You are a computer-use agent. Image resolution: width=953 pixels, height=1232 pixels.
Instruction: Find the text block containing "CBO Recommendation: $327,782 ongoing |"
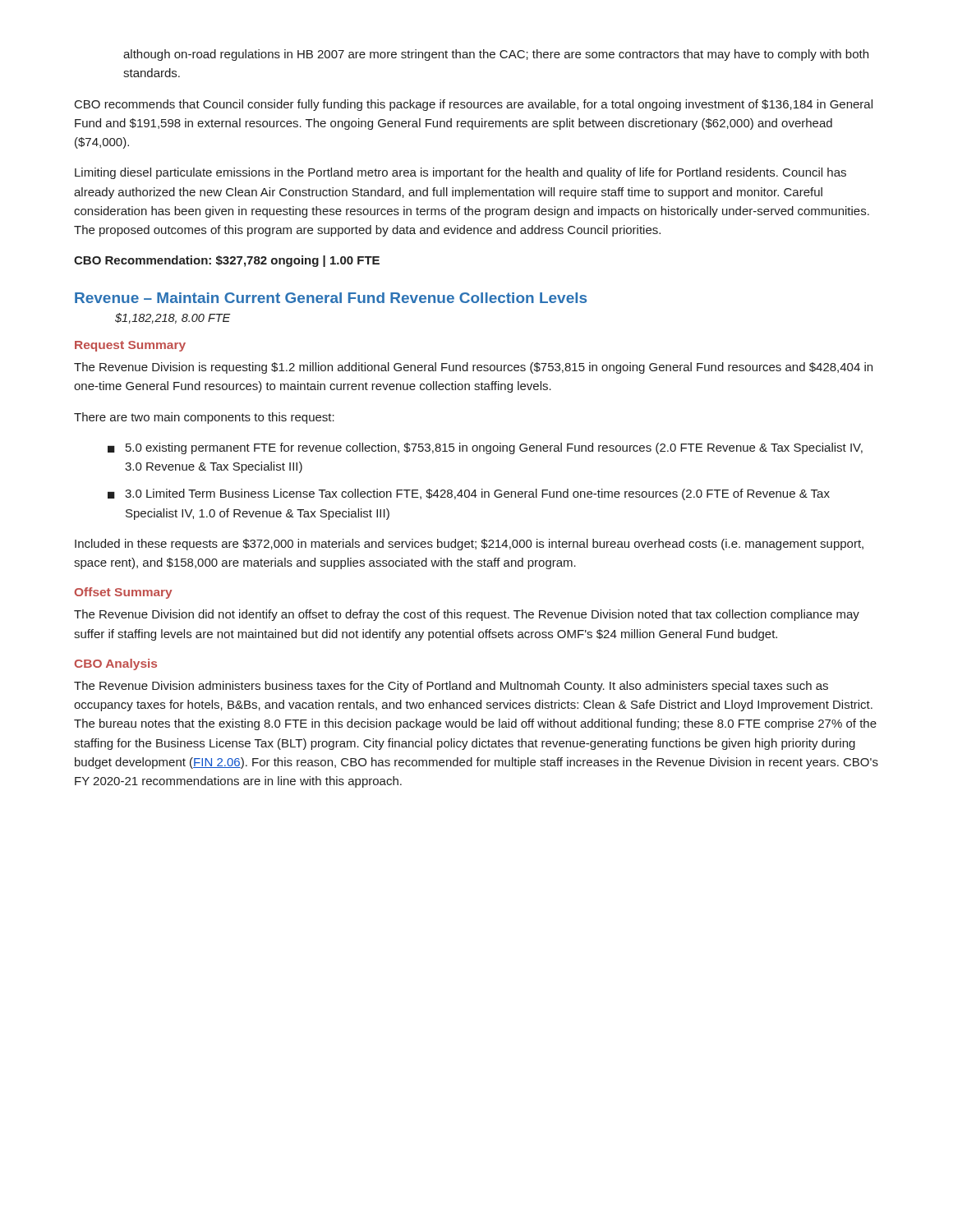tap(227, 260)
